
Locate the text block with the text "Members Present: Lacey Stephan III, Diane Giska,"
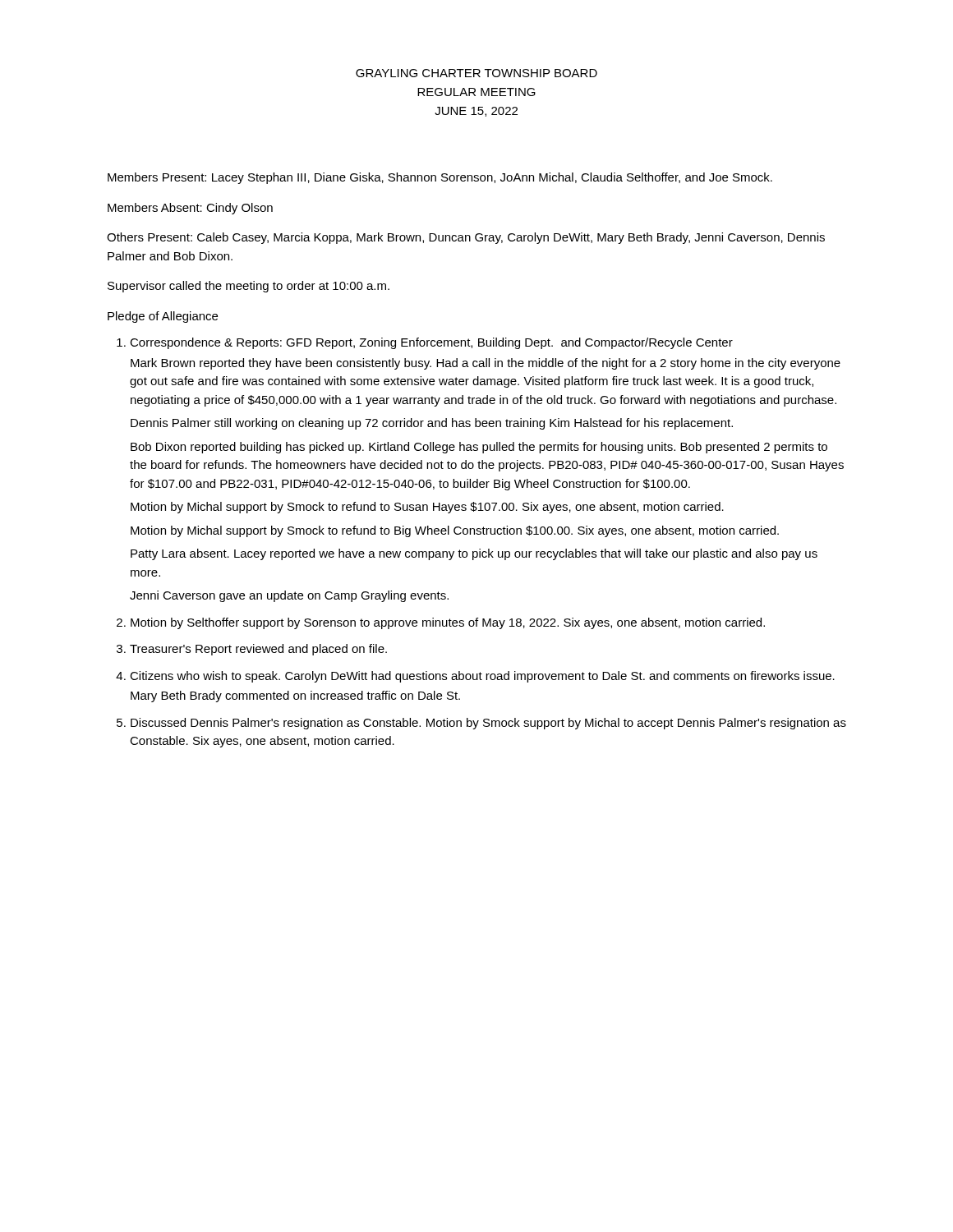coord(440,177)
